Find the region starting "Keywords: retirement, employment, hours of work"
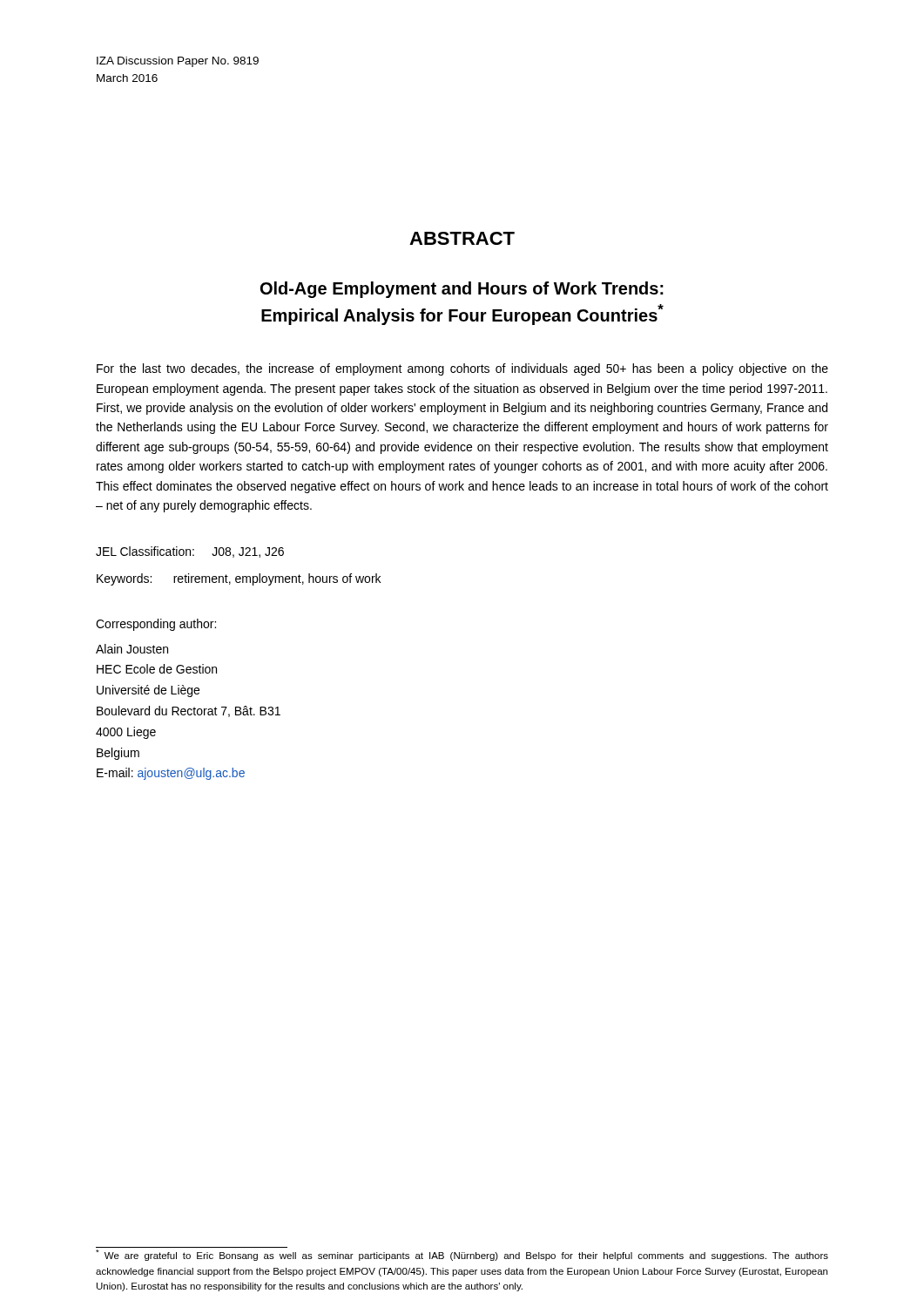 coord(238,579)
